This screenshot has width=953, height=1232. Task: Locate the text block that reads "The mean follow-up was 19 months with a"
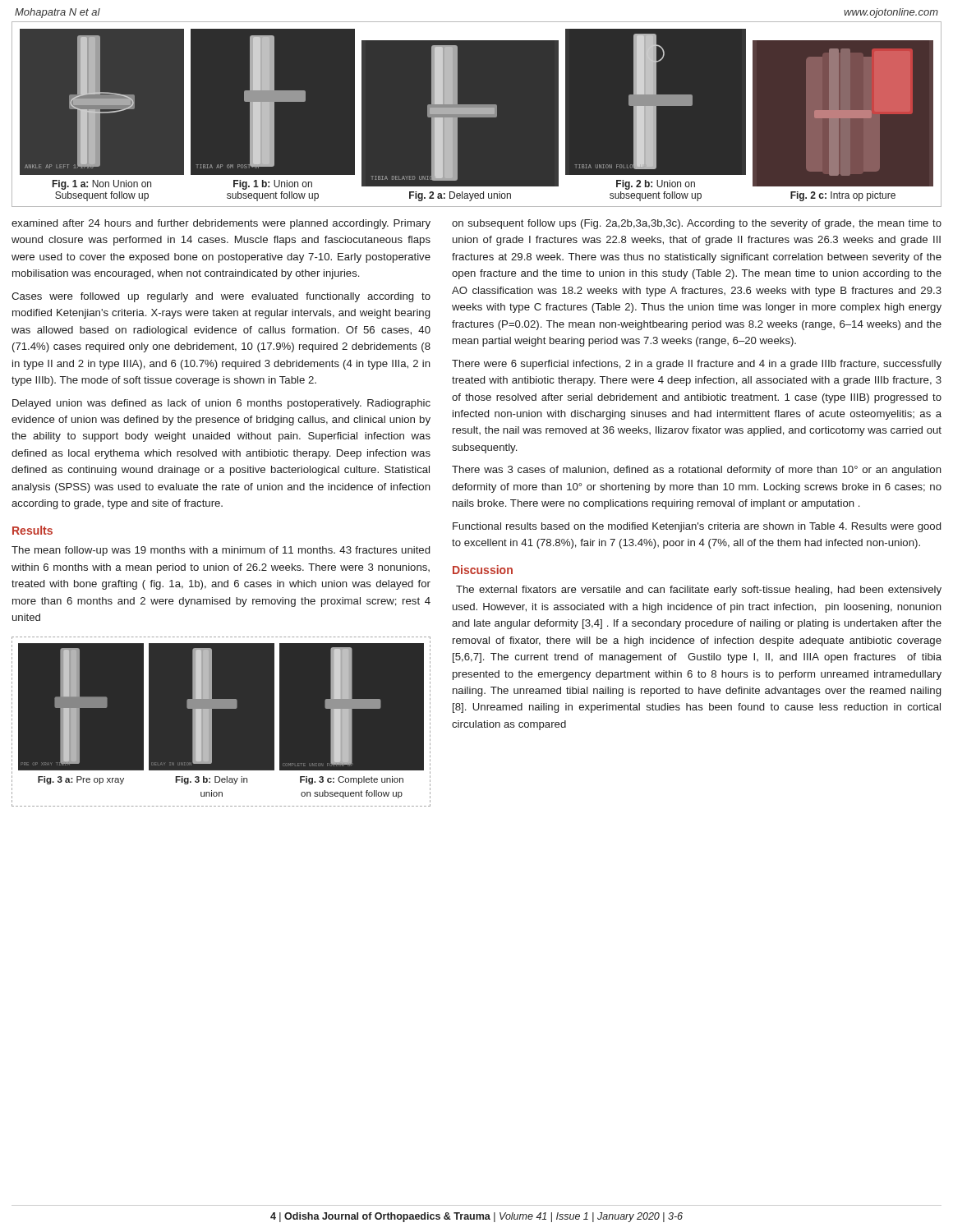coord(221,584)
